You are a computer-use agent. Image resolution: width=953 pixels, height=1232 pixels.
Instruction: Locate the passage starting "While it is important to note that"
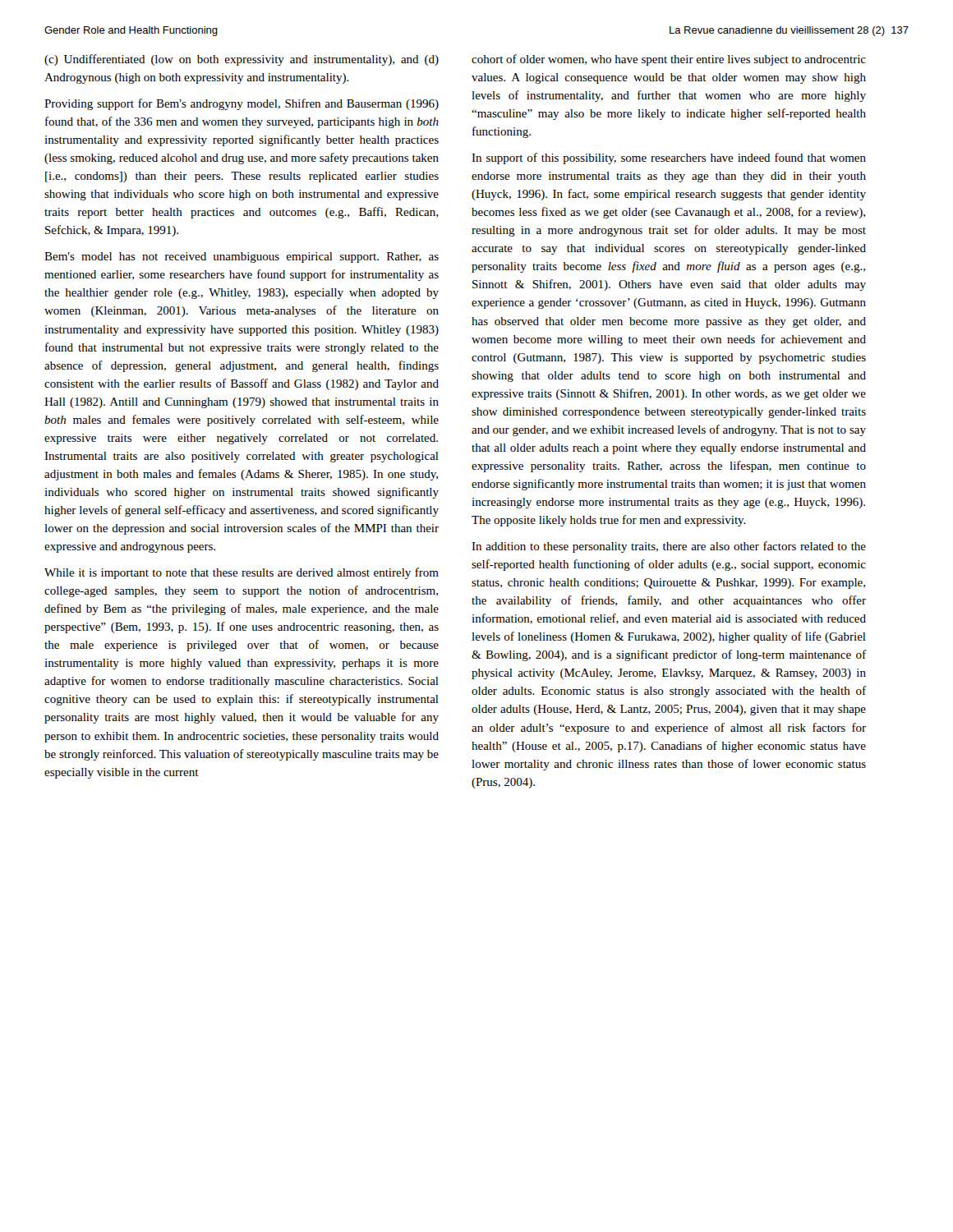[x=242, y=672]
